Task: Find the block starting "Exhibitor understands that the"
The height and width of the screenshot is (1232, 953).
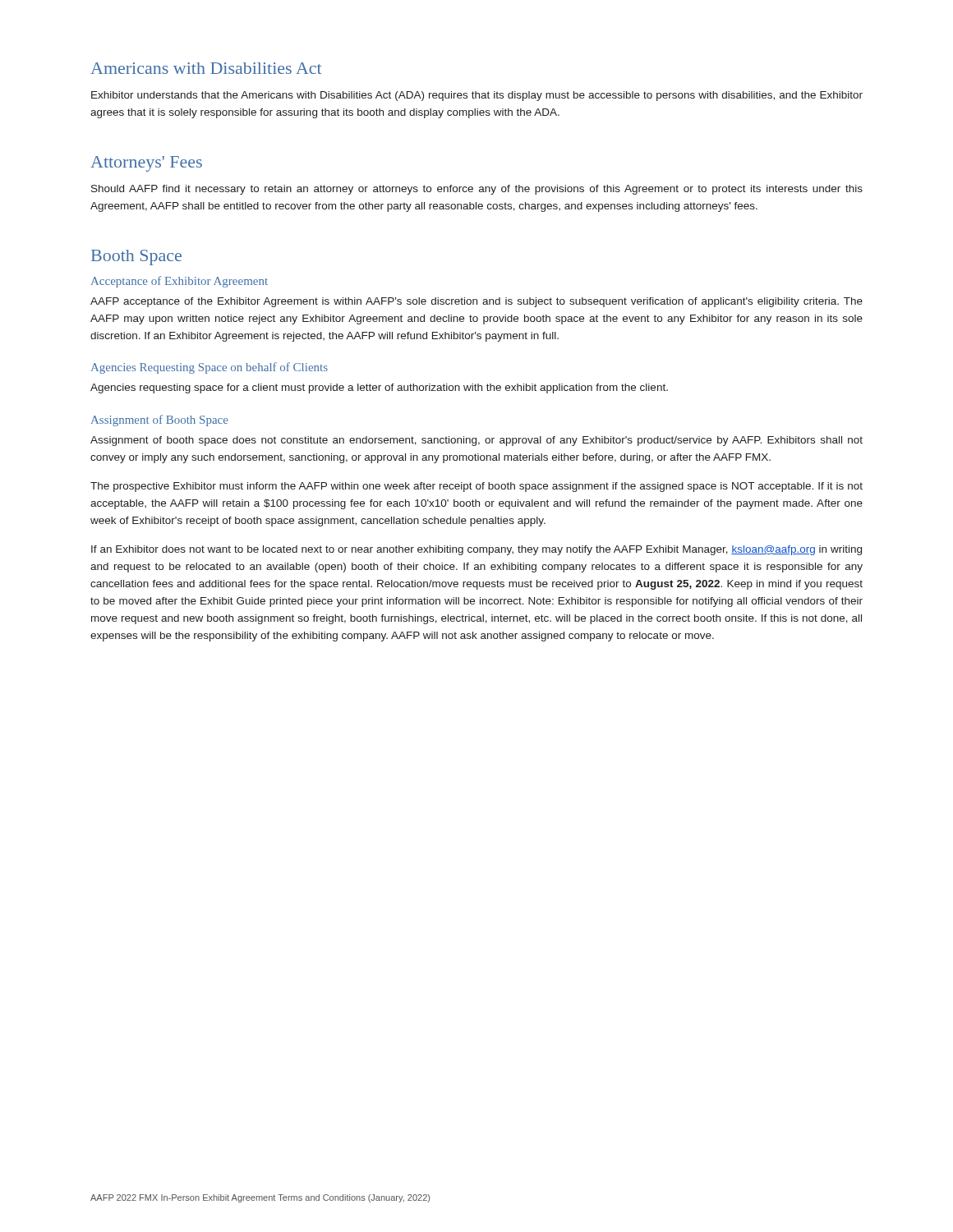Action: (x=476, y=104)
